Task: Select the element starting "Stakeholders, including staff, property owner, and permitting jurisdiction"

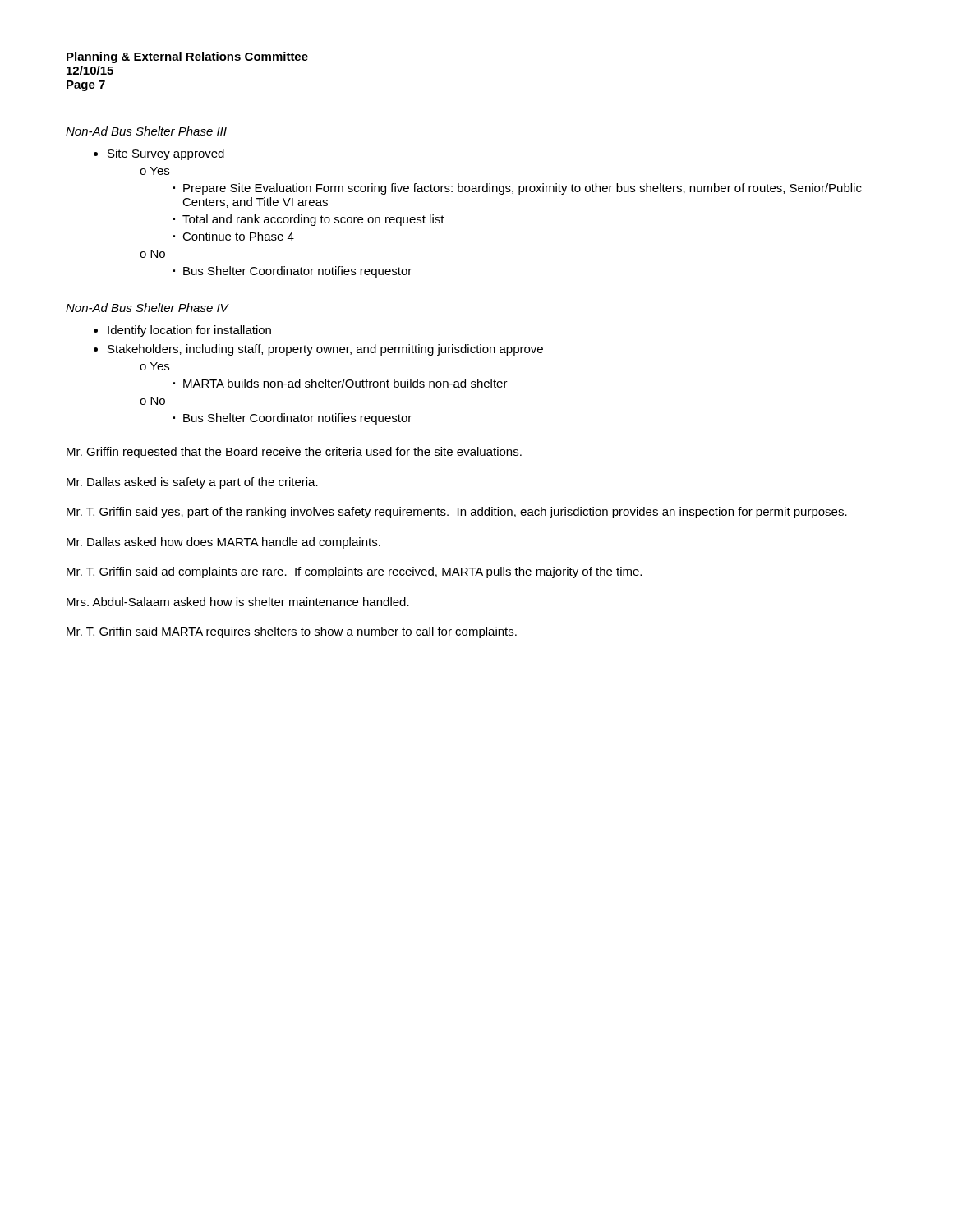Action: tap(489, 383)
